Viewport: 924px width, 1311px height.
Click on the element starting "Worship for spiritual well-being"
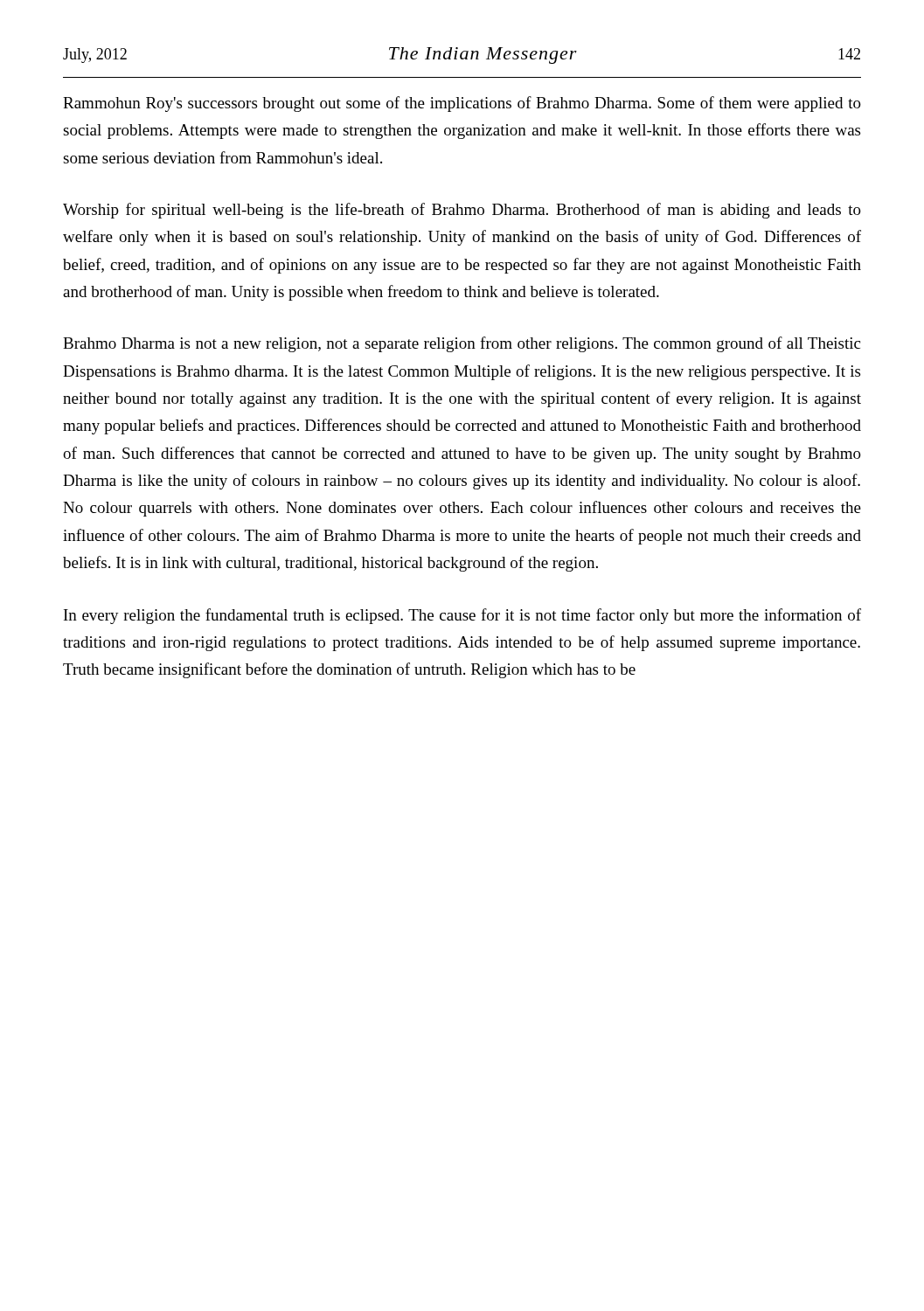pos(462,250)
